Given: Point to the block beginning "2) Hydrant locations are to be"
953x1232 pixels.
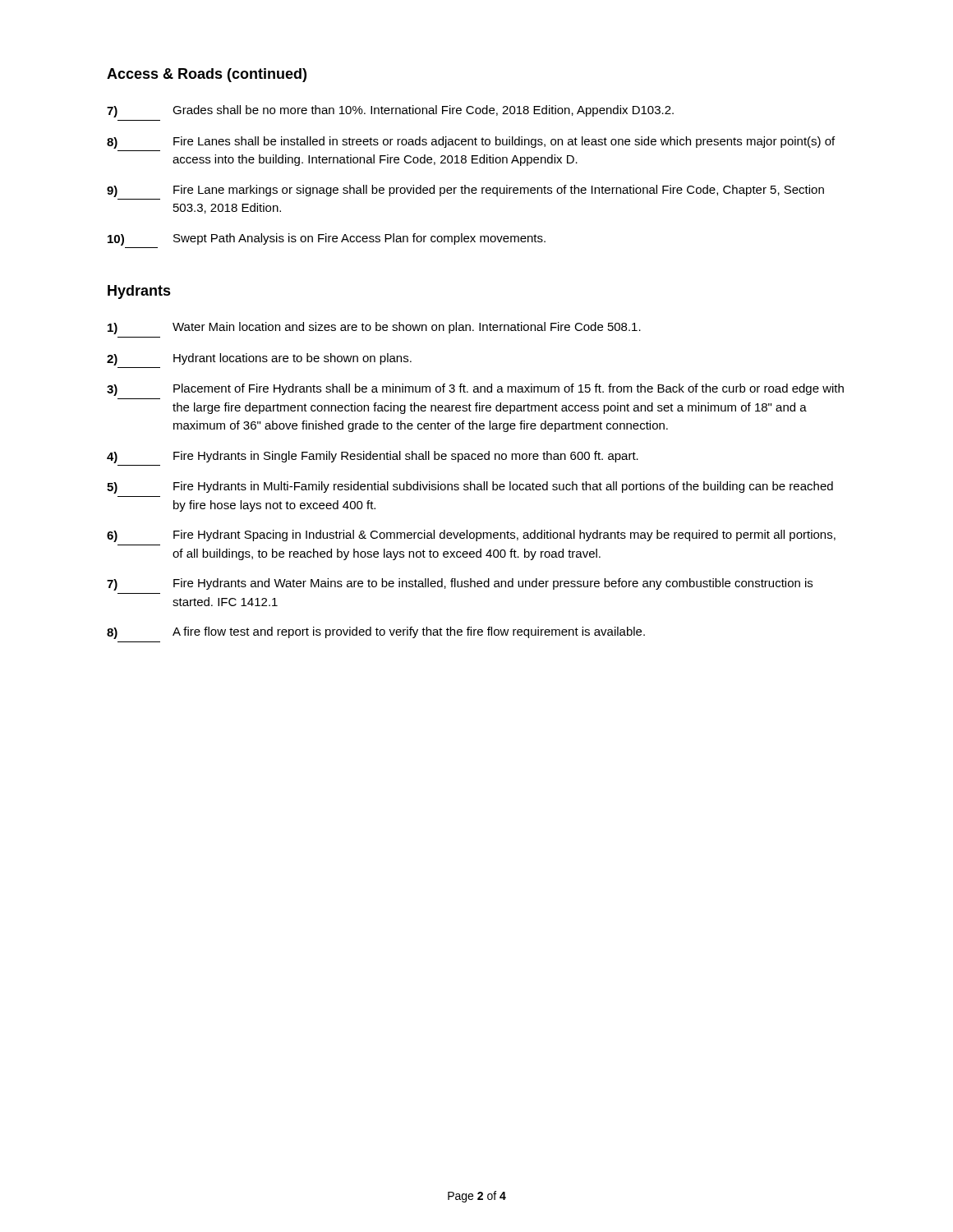Looking at the screenshot, I should coord(259,359).
